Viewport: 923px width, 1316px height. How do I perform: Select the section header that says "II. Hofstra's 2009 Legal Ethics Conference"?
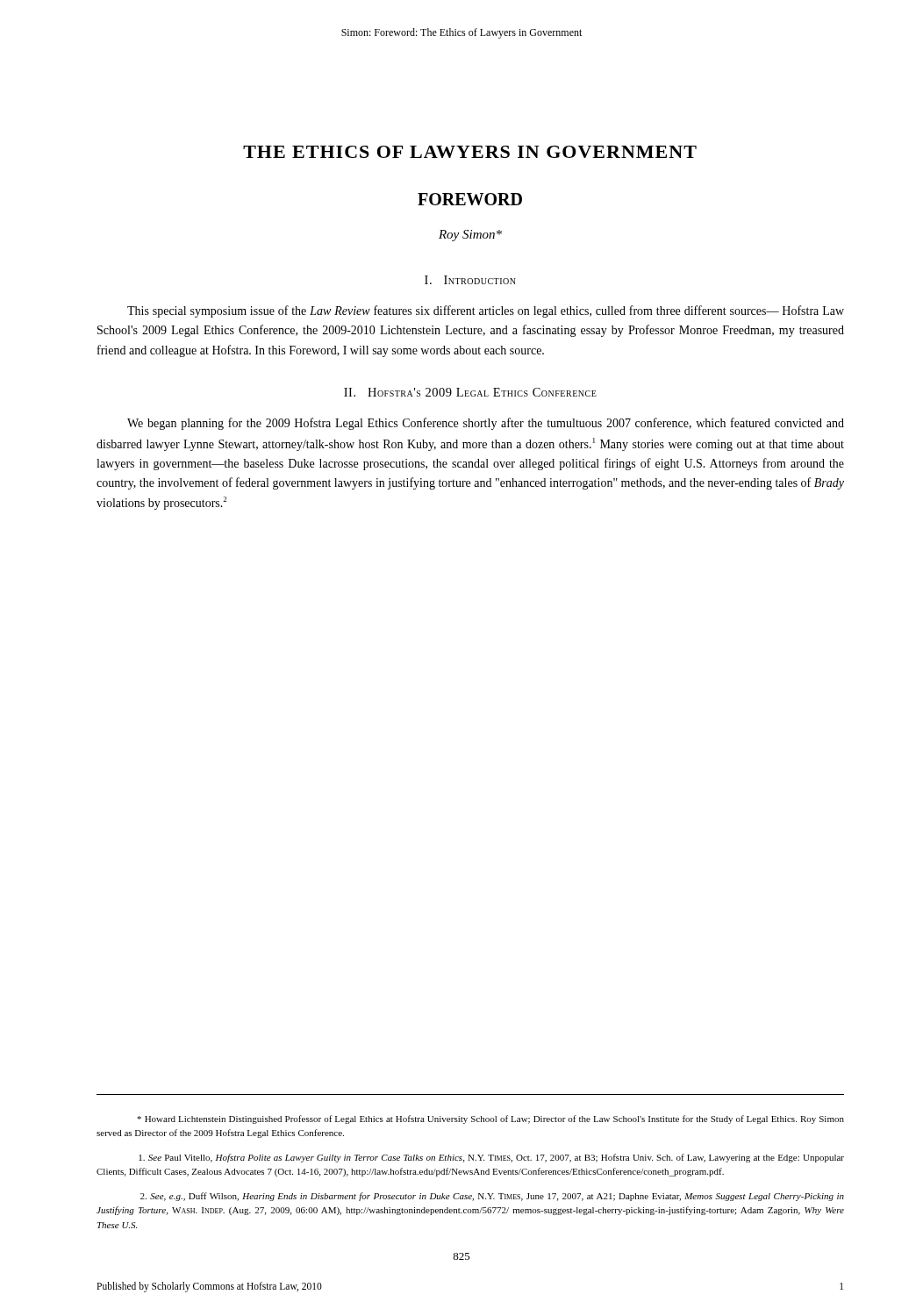point(470,392)
